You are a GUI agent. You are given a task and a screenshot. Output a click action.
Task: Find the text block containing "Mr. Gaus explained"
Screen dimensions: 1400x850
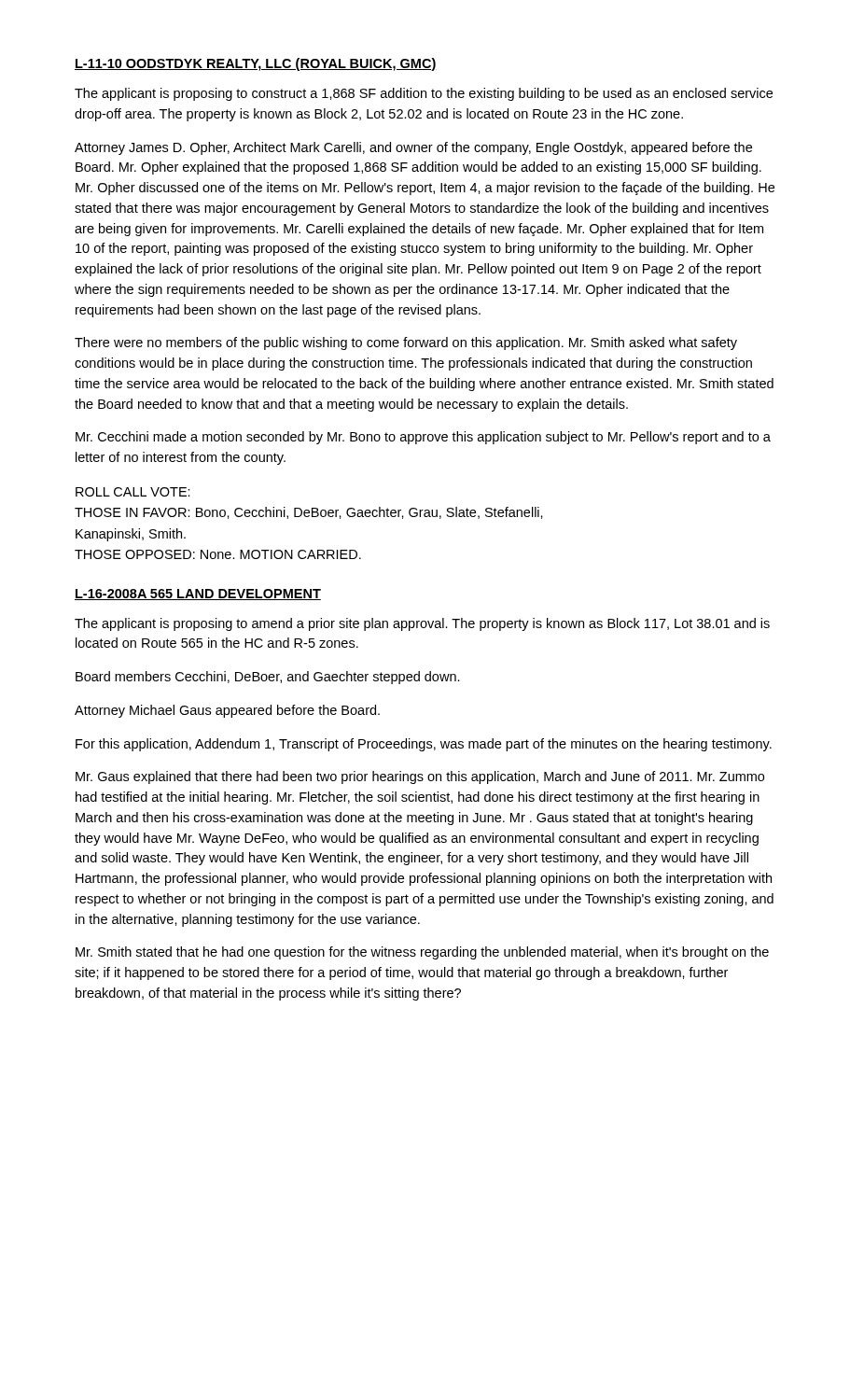click(x=424, y=848)
